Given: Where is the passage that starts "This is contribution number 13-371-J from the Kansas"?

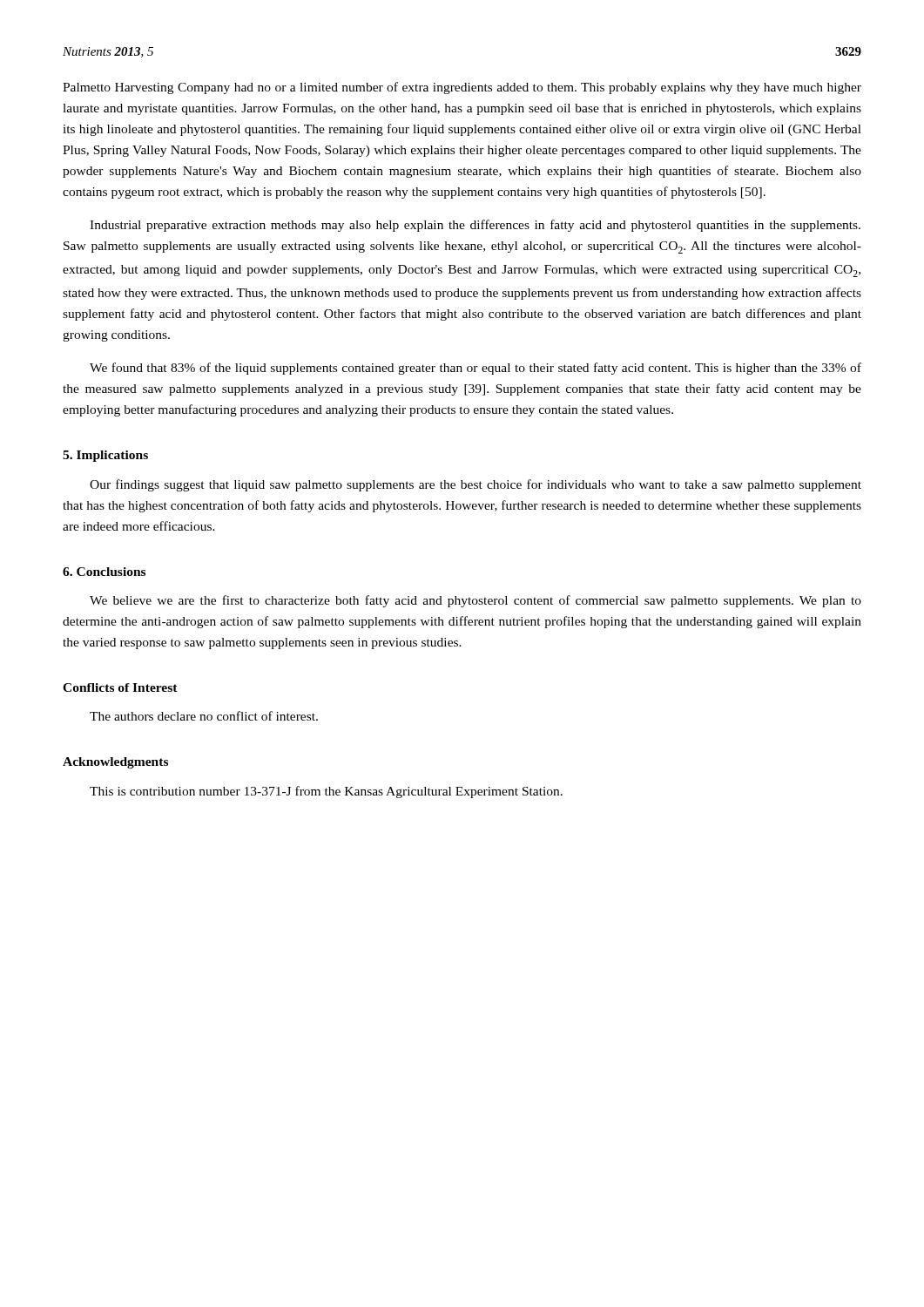Looking at the screenshot, I should pos(326,790).
